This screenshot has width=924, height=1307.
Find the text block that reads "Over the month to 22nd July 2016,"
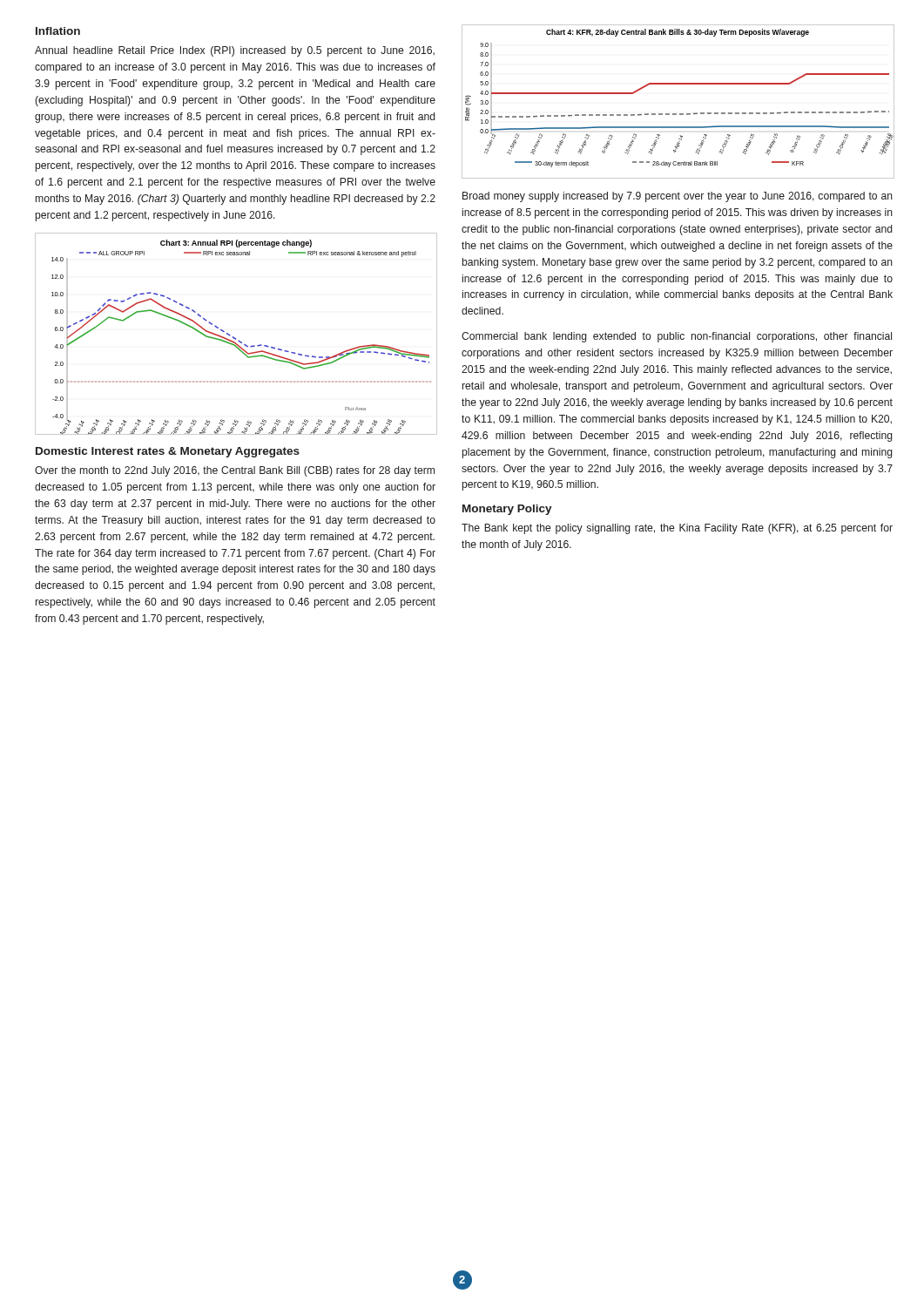[235, 545]
